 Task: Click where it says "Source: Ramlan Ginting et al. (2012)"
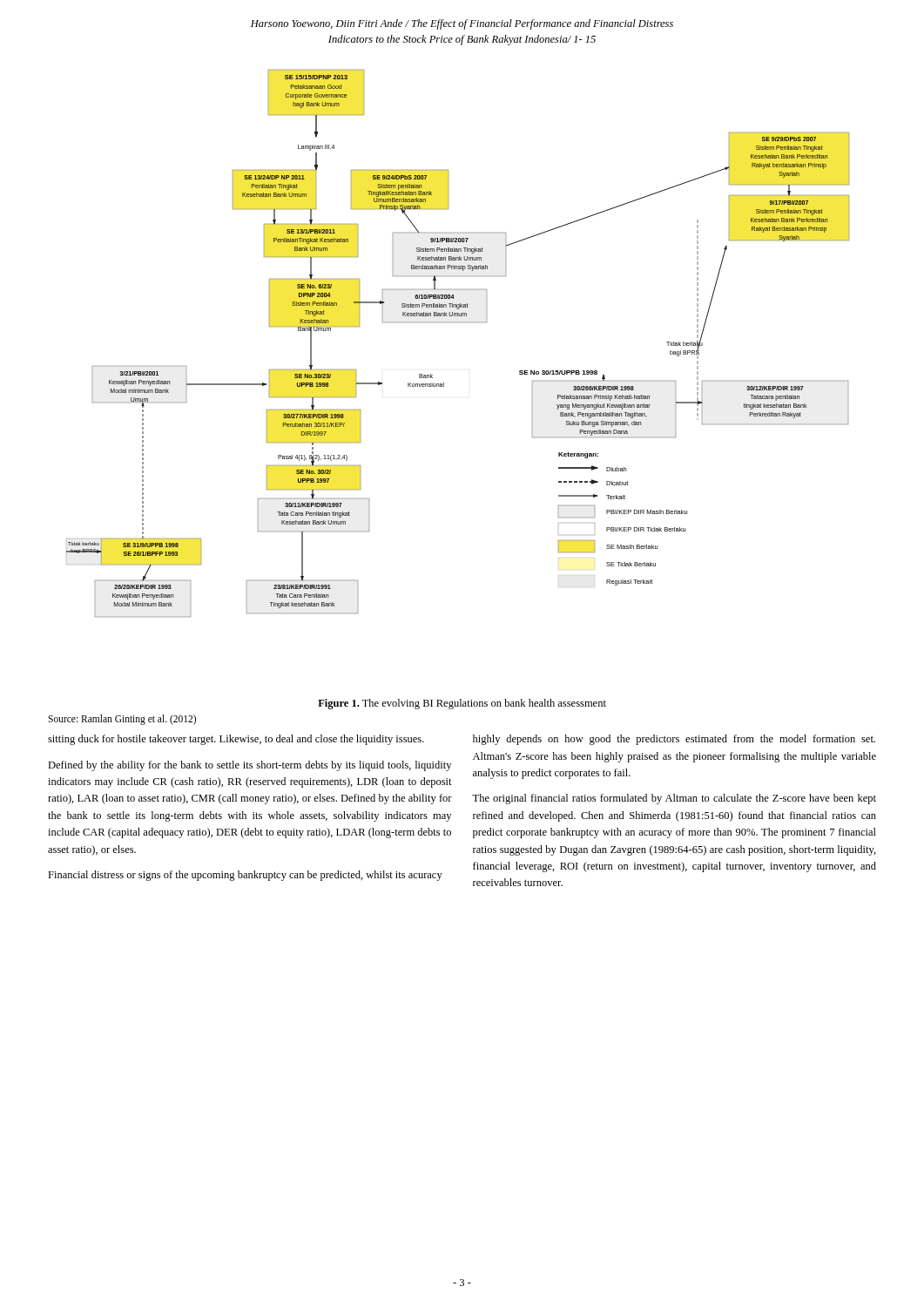tap(122, 719)
